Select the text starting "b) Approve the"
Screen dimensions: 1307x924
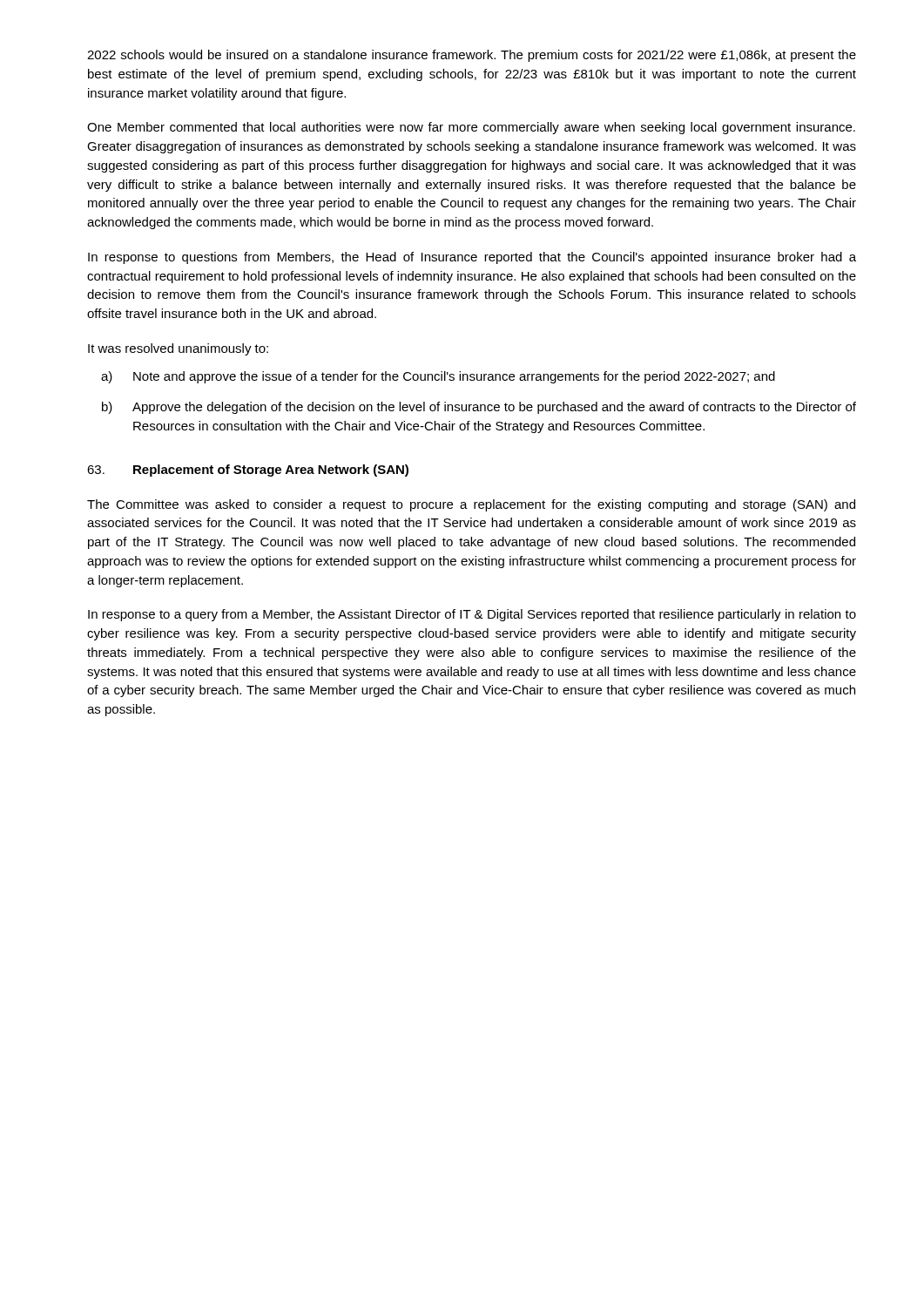click(472, 417)
